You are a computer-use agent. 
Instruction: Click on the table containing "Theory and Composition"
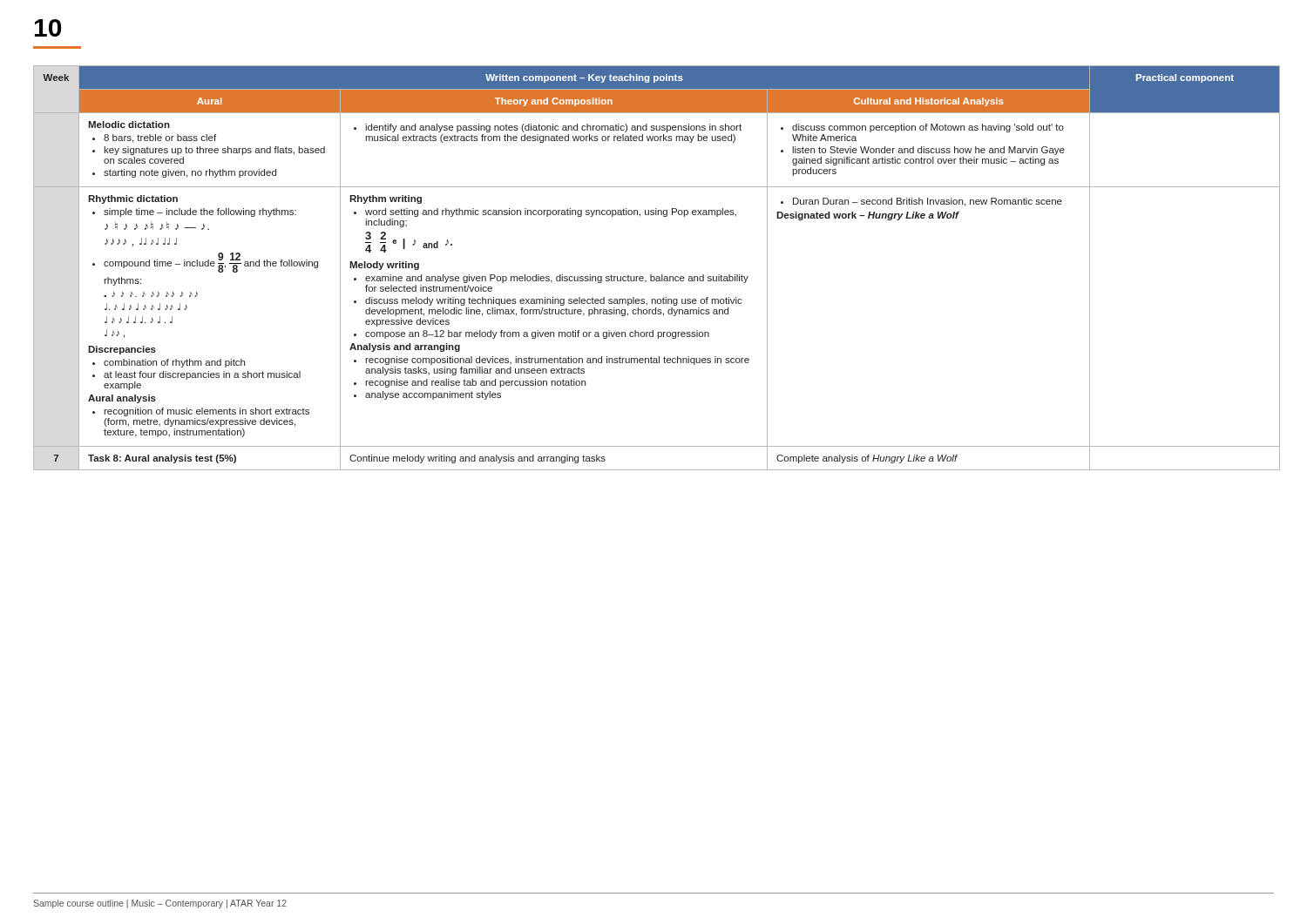click(656, 268)
